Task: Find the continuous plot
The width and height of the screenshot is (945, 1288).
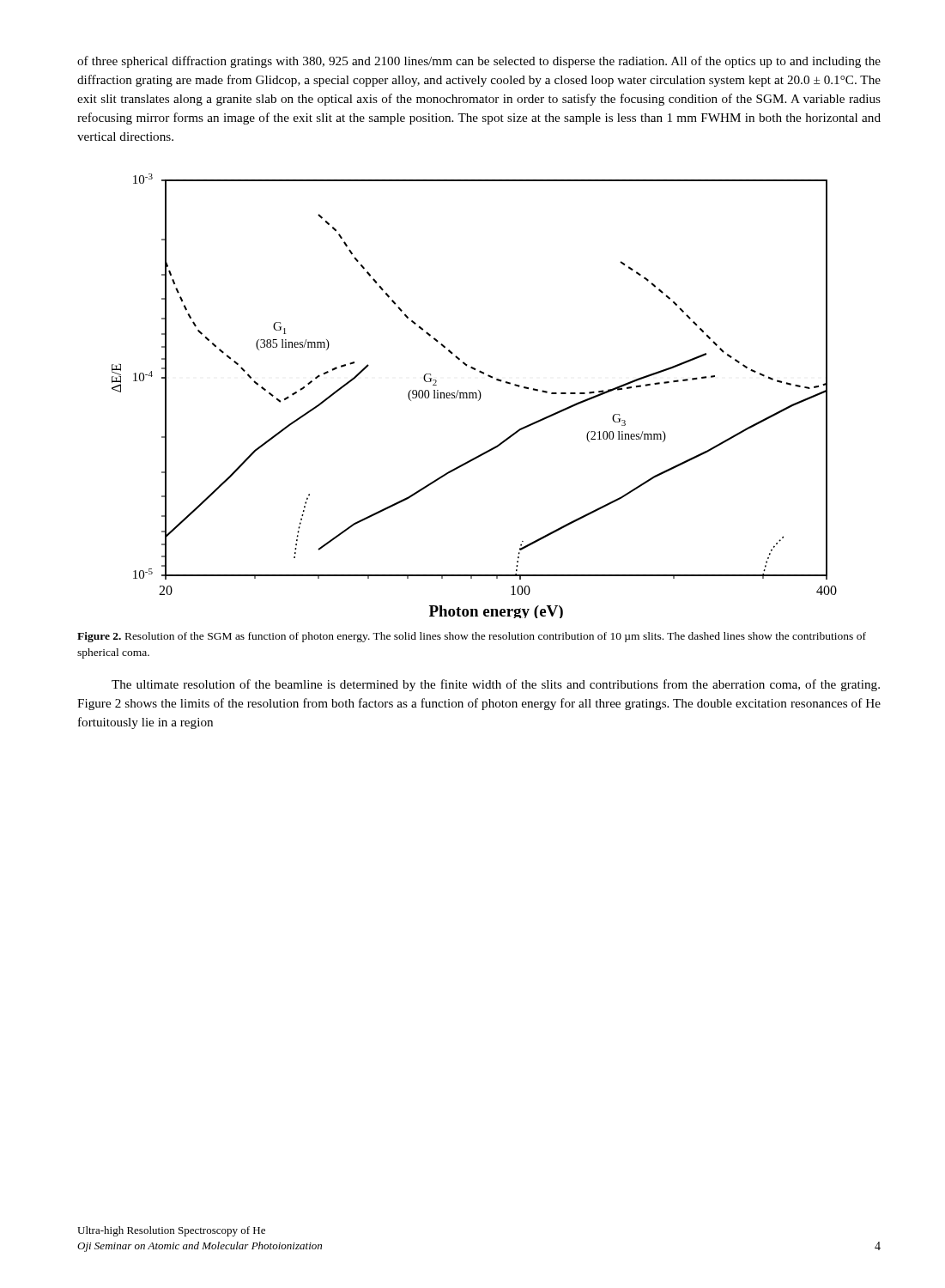Action: tap(479, 393)
